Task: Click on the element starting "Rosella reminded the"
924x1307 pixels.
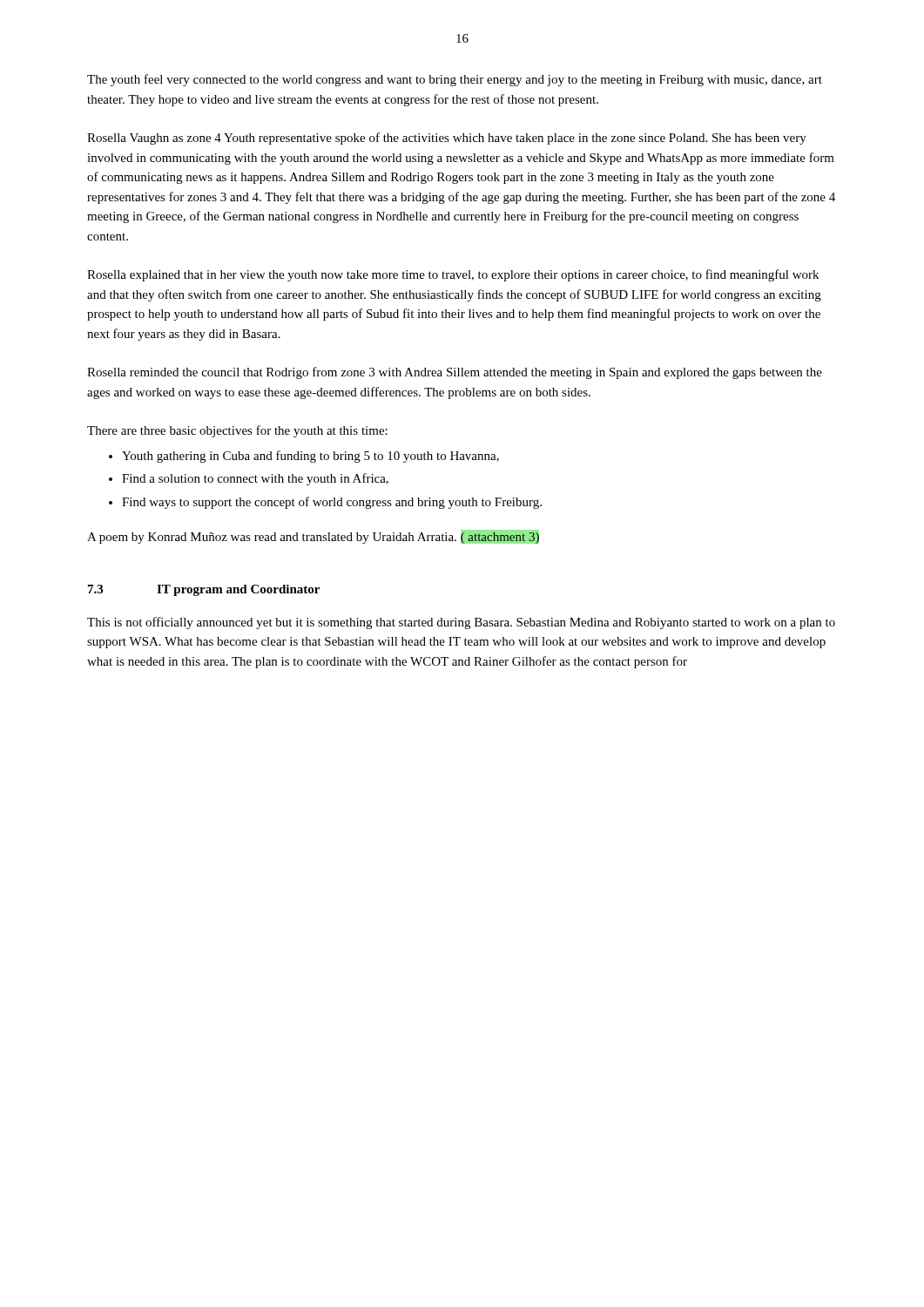Action: click(455, 382)
